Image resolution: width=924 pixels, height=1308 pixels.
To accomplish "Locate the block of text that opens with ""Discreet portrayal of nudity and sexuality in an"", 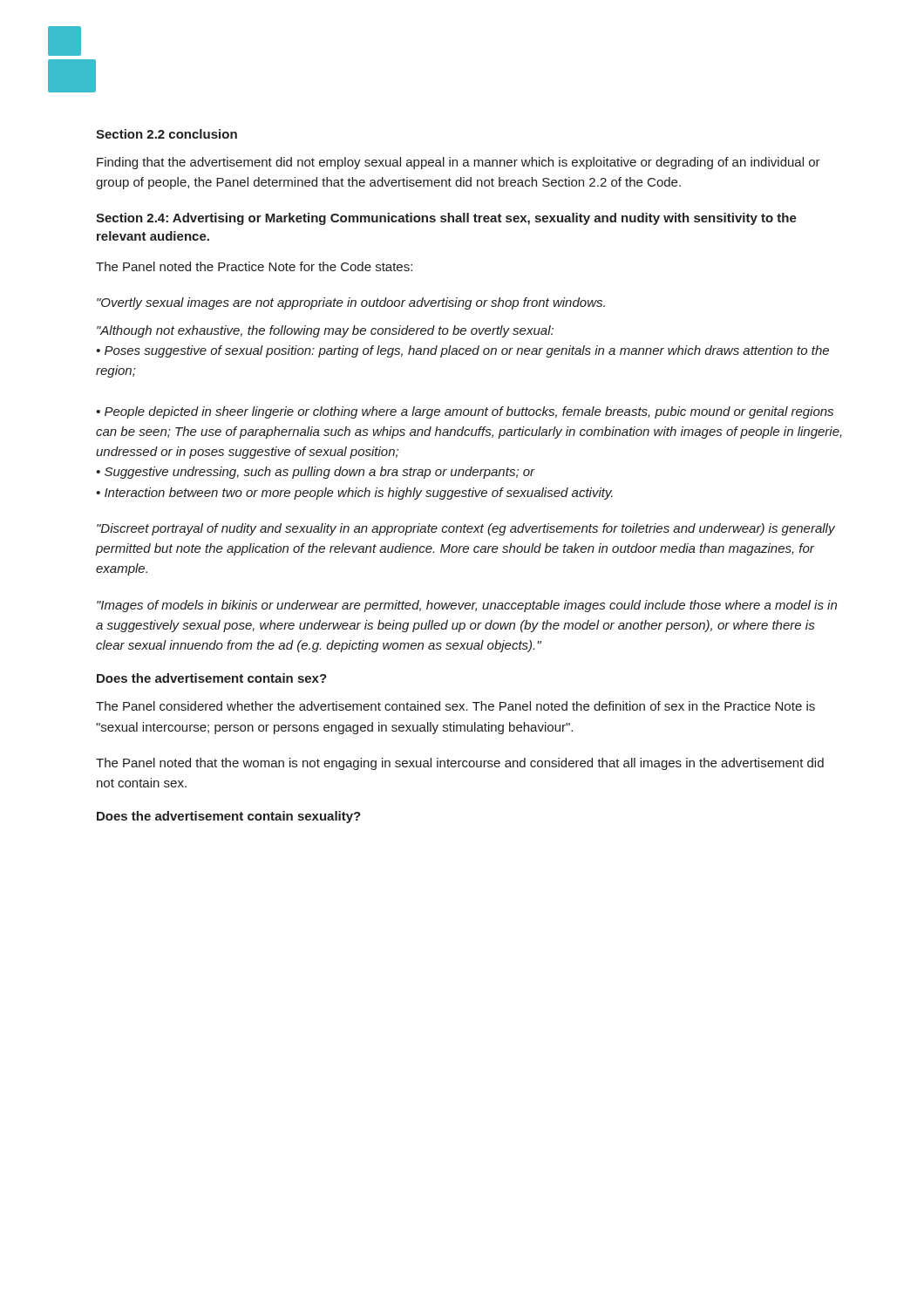I will 465,548.
